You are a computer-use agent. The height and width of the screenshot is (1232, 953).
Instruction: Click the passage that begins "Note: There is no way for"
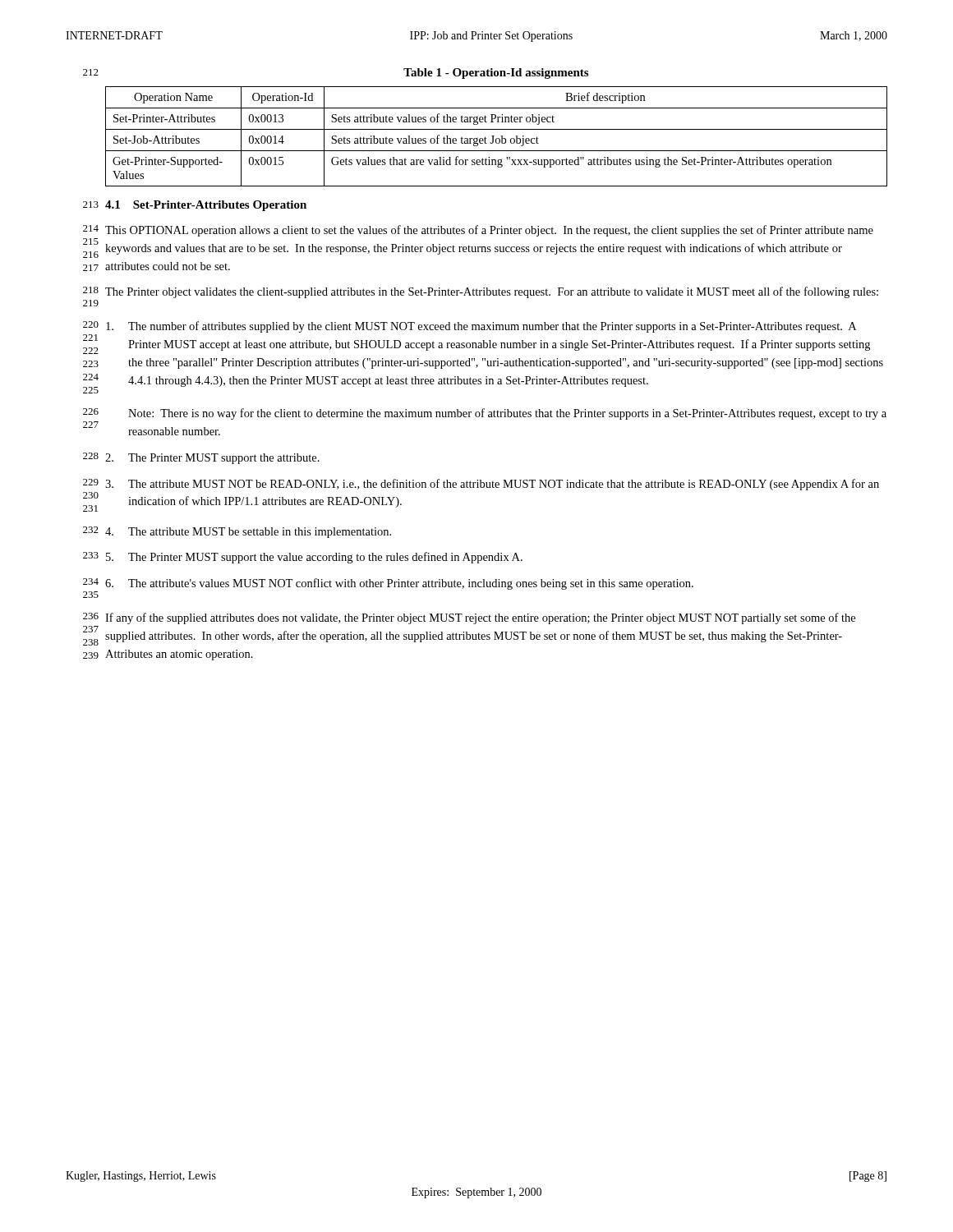pyautogui.click(x=507, y=422)
